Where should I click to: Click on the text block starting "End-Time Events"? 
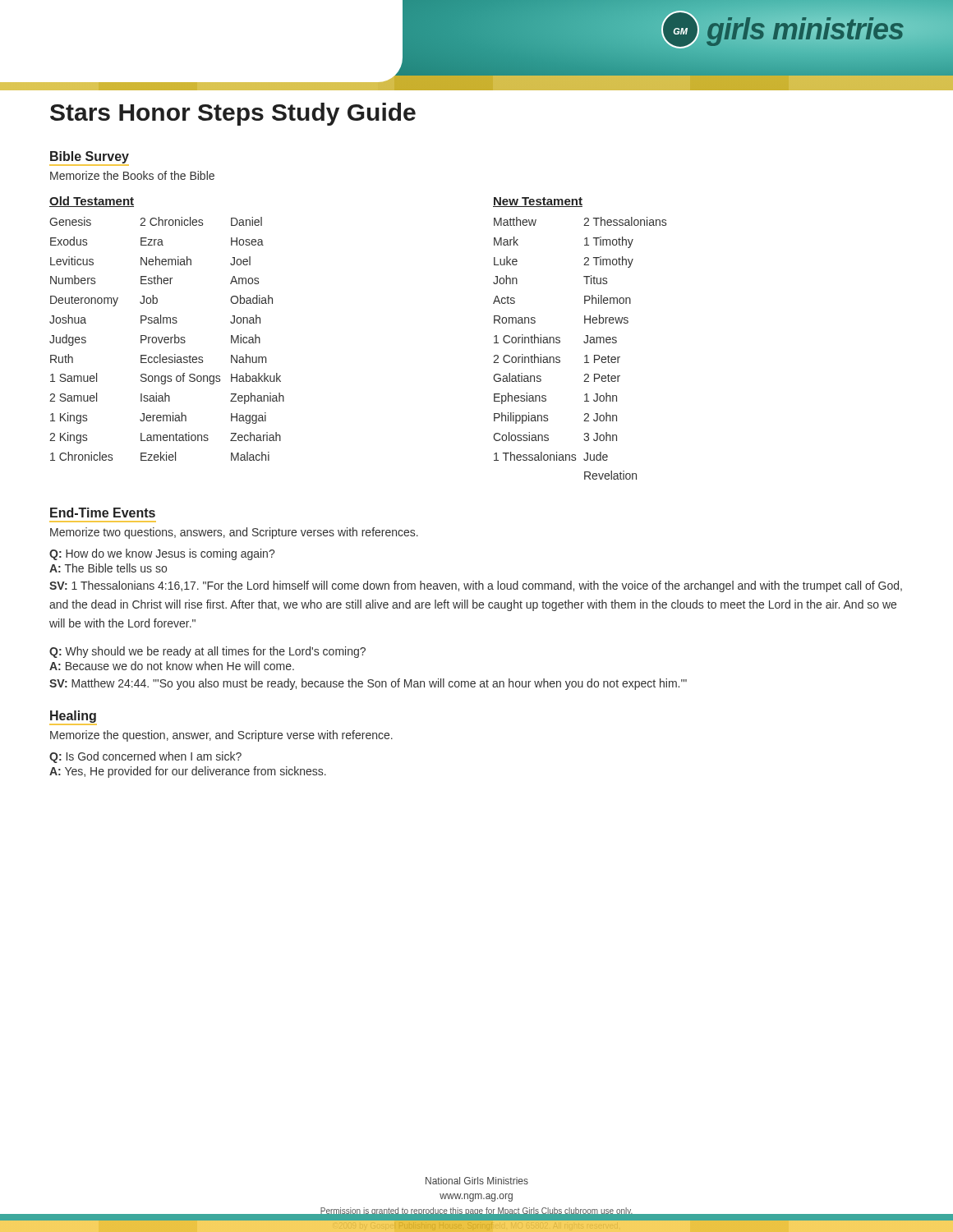pyautogui.click(x=102, y=514)
